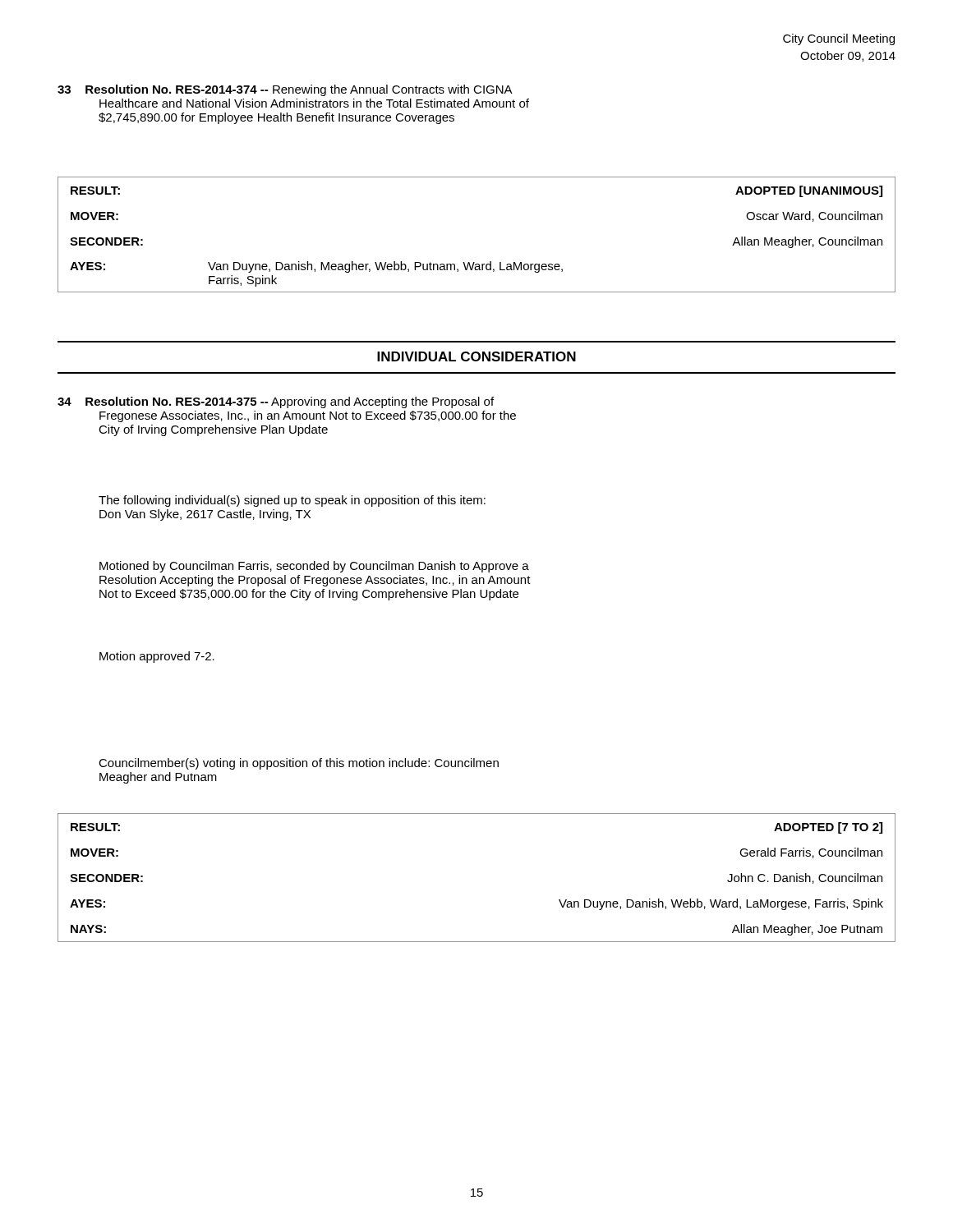
Task: Point to the block beginning "The following individual(s) signed up to speak in"
Action: point(292,507)
